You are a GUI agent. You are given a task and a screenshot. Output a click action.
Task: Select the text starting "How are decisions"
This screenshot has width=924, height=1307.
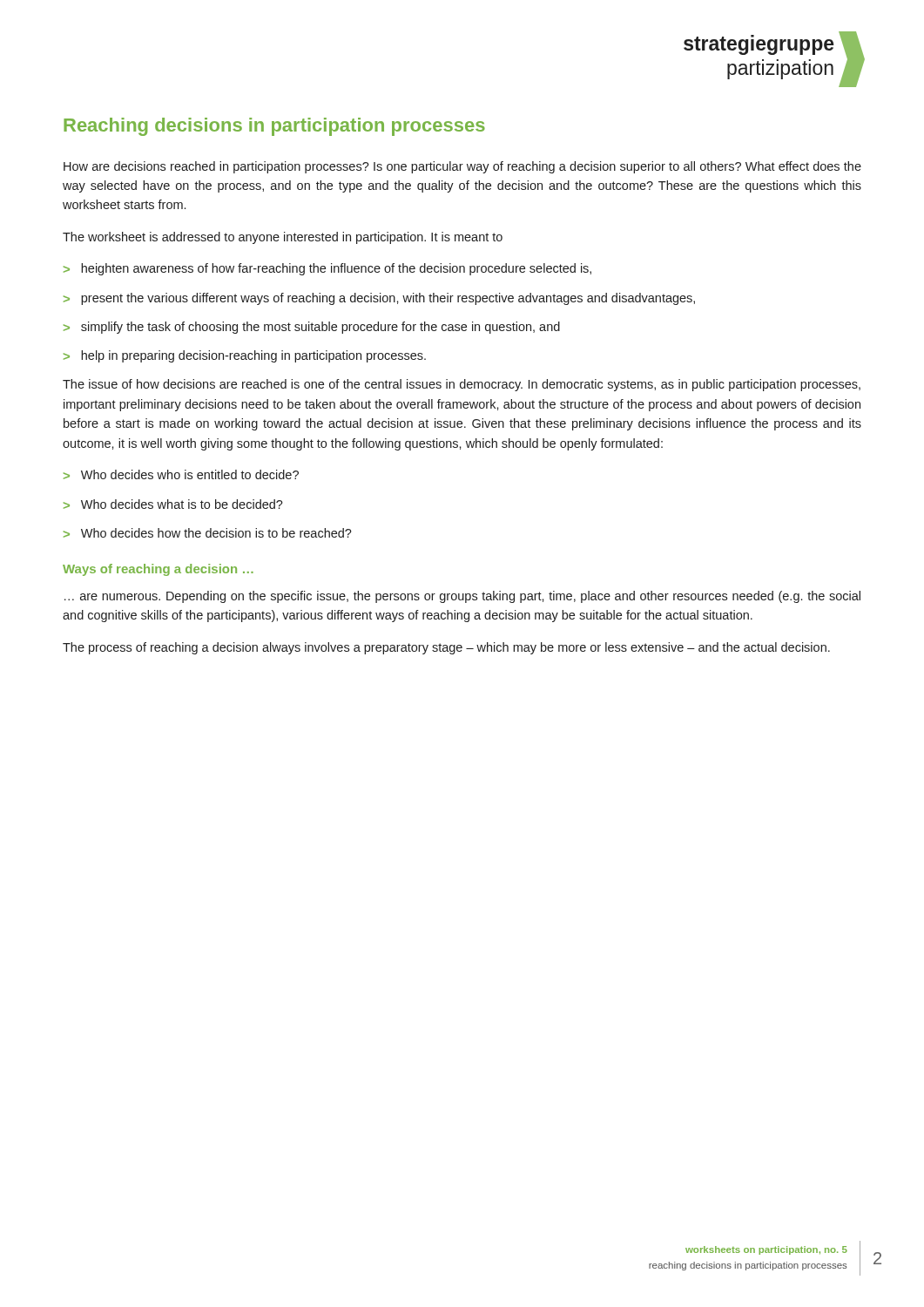pyautogui.click(x=462, y=186)
